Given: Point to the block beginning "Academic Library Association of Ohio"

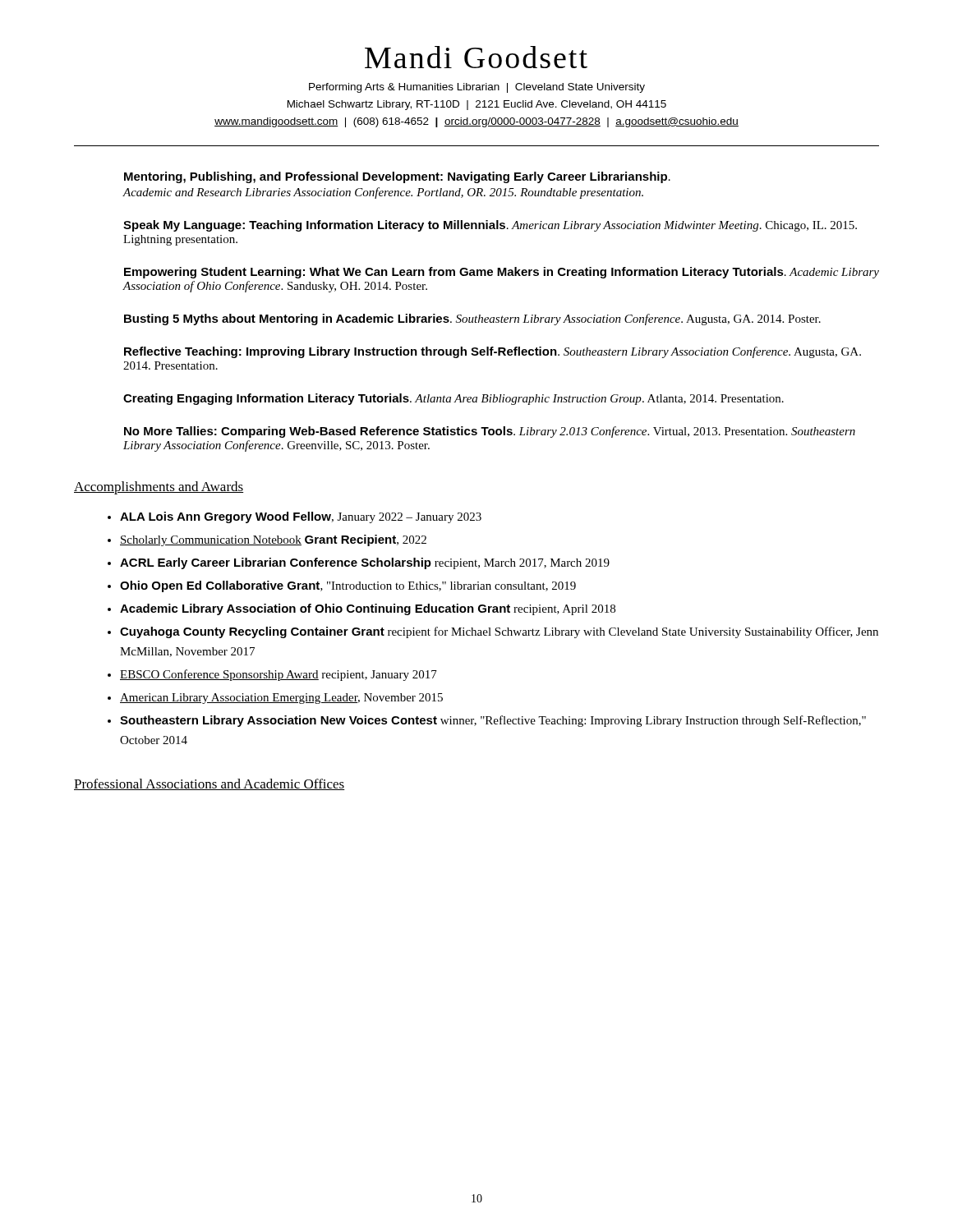Looking at the screenshot, I should click(368, 608).
